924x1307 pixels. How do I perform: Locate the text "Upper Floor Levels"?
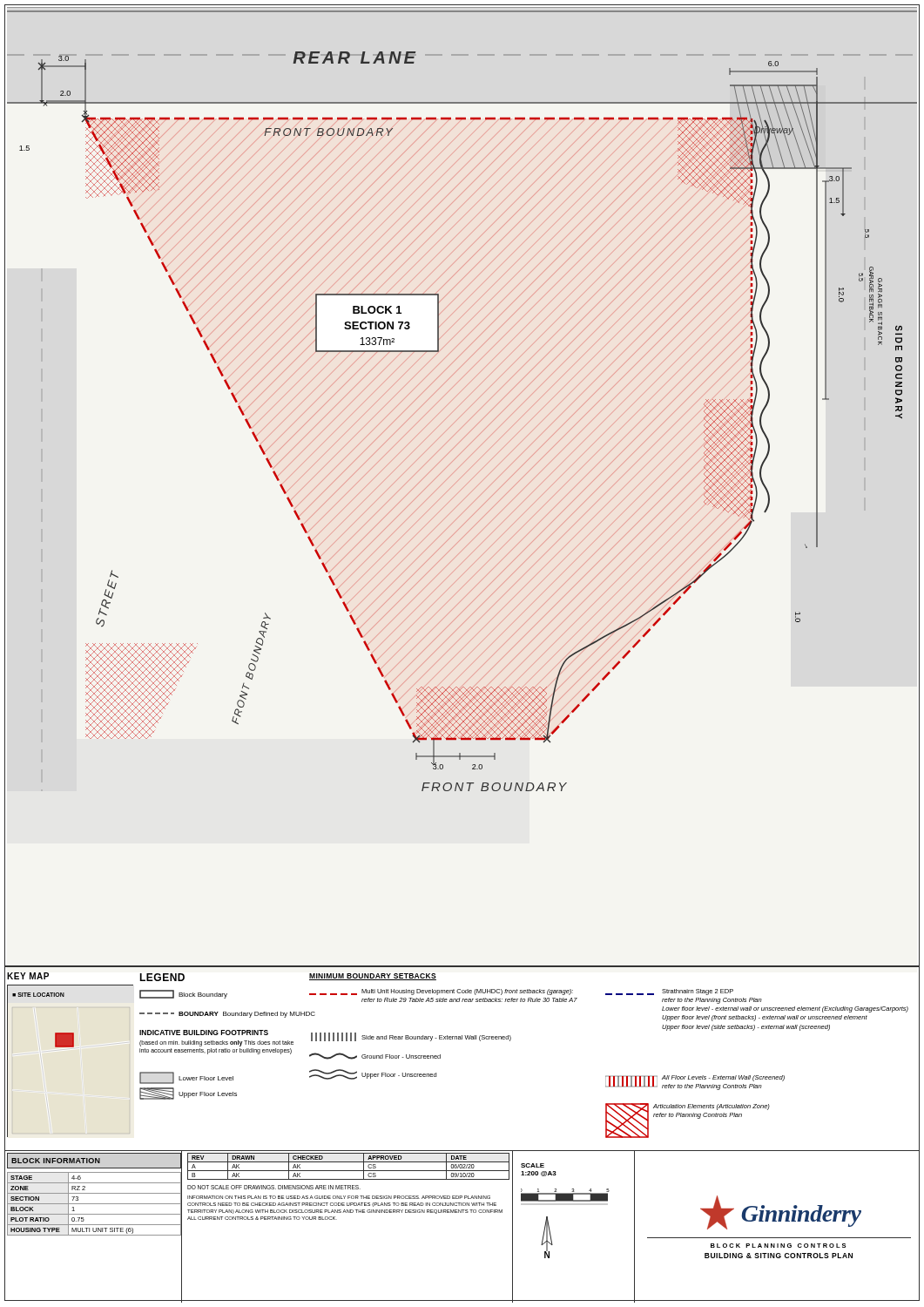click(188, 1094)
